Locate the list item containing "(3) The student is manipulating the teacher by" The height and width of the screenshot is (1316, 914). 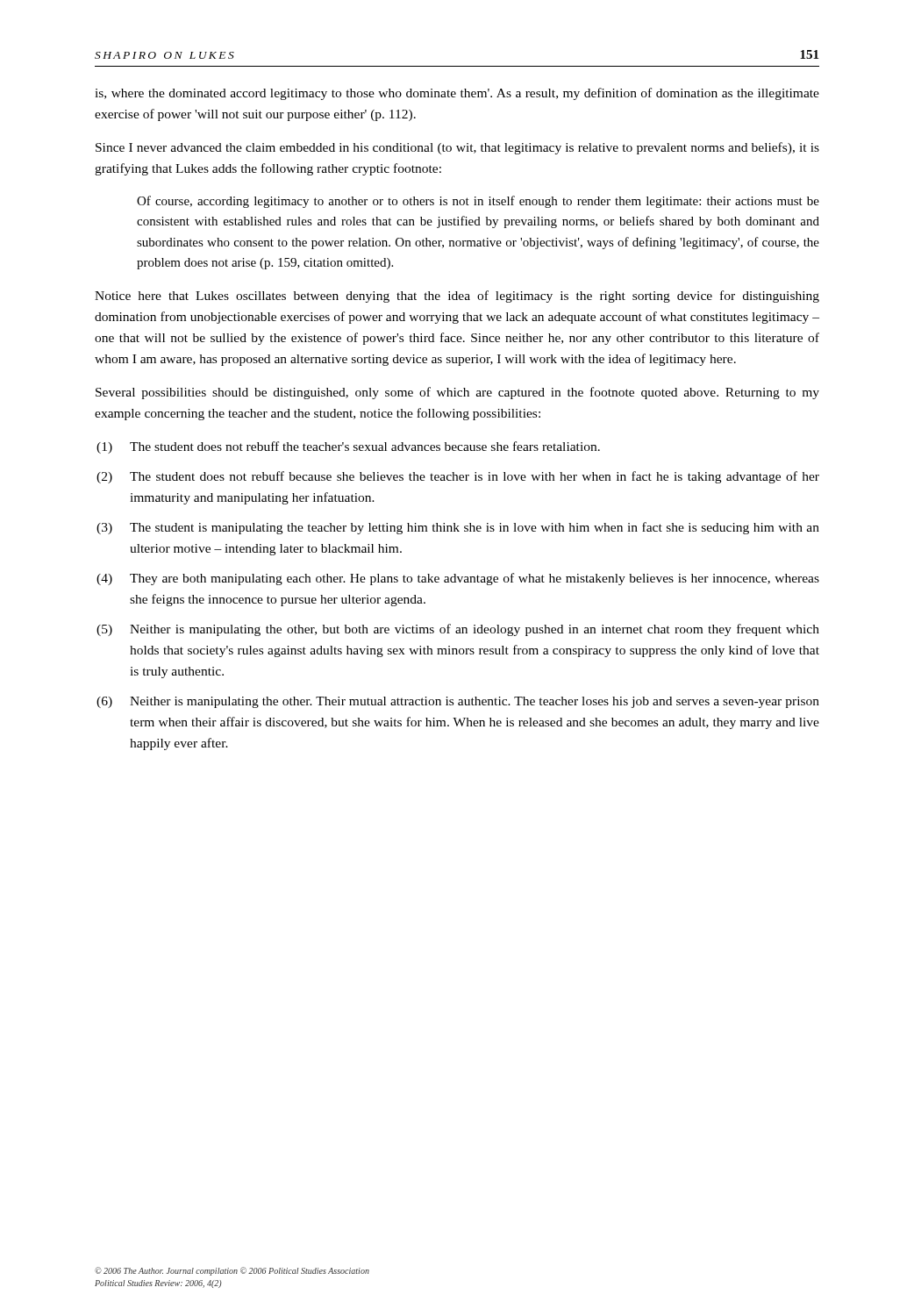click(x=457, y=538)
